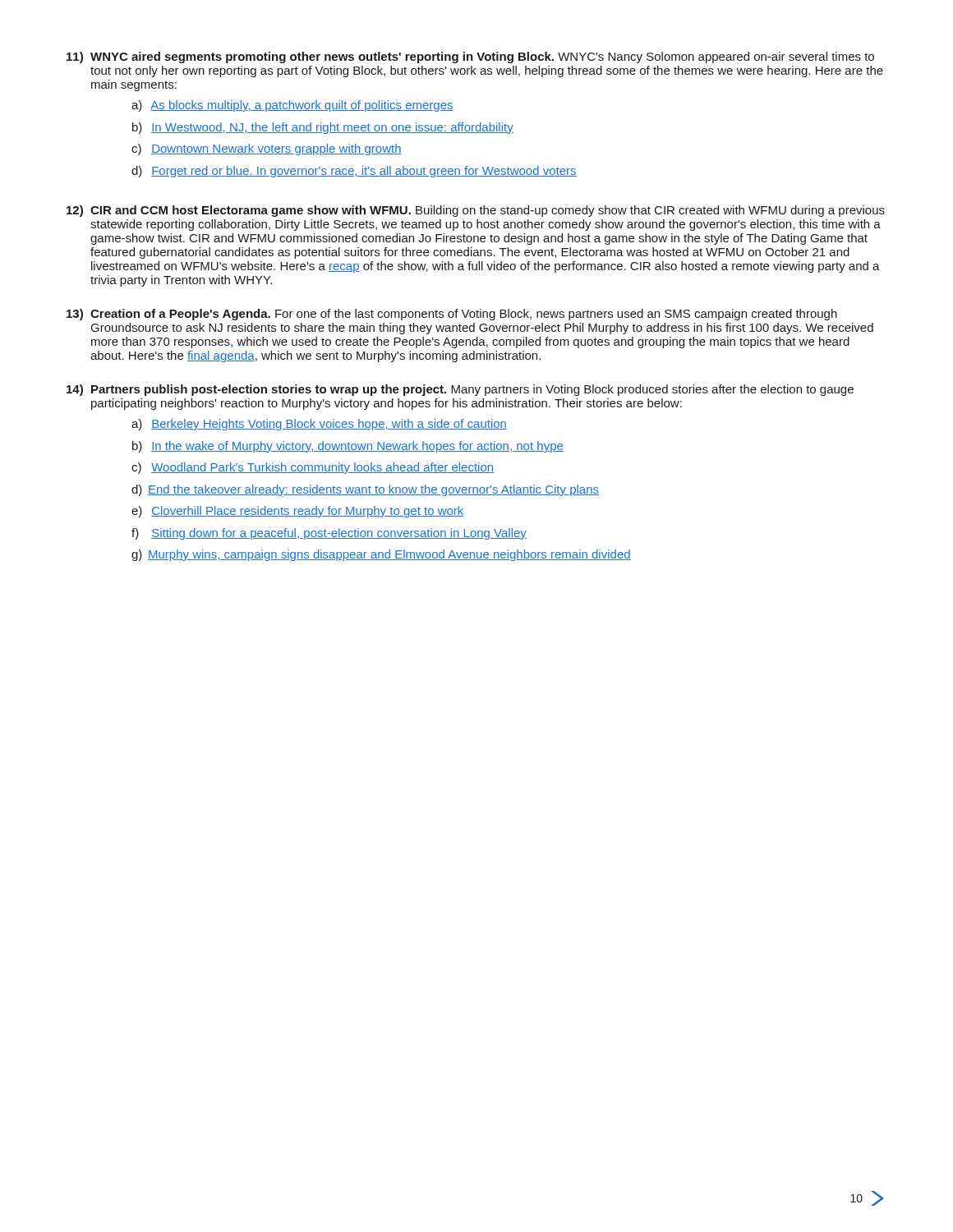Point to the block beginning "11) WNYC aired segments promoting"
Image resolution: width=953 pixels, height=1232 pixels.
point(476,116)
